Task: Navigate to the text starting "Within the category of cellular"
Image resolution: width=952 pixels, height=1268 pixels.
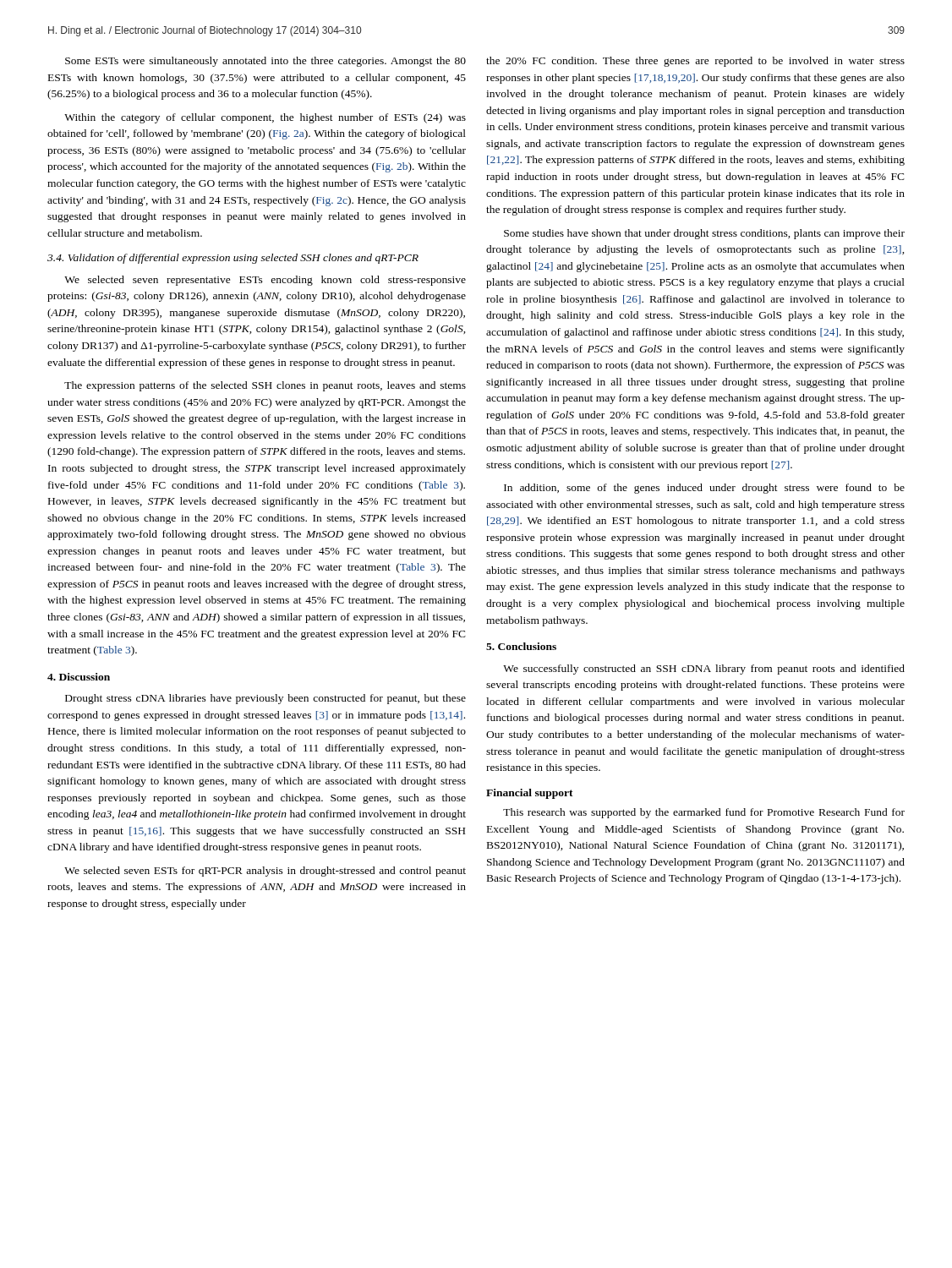Action: pos(257,175)
